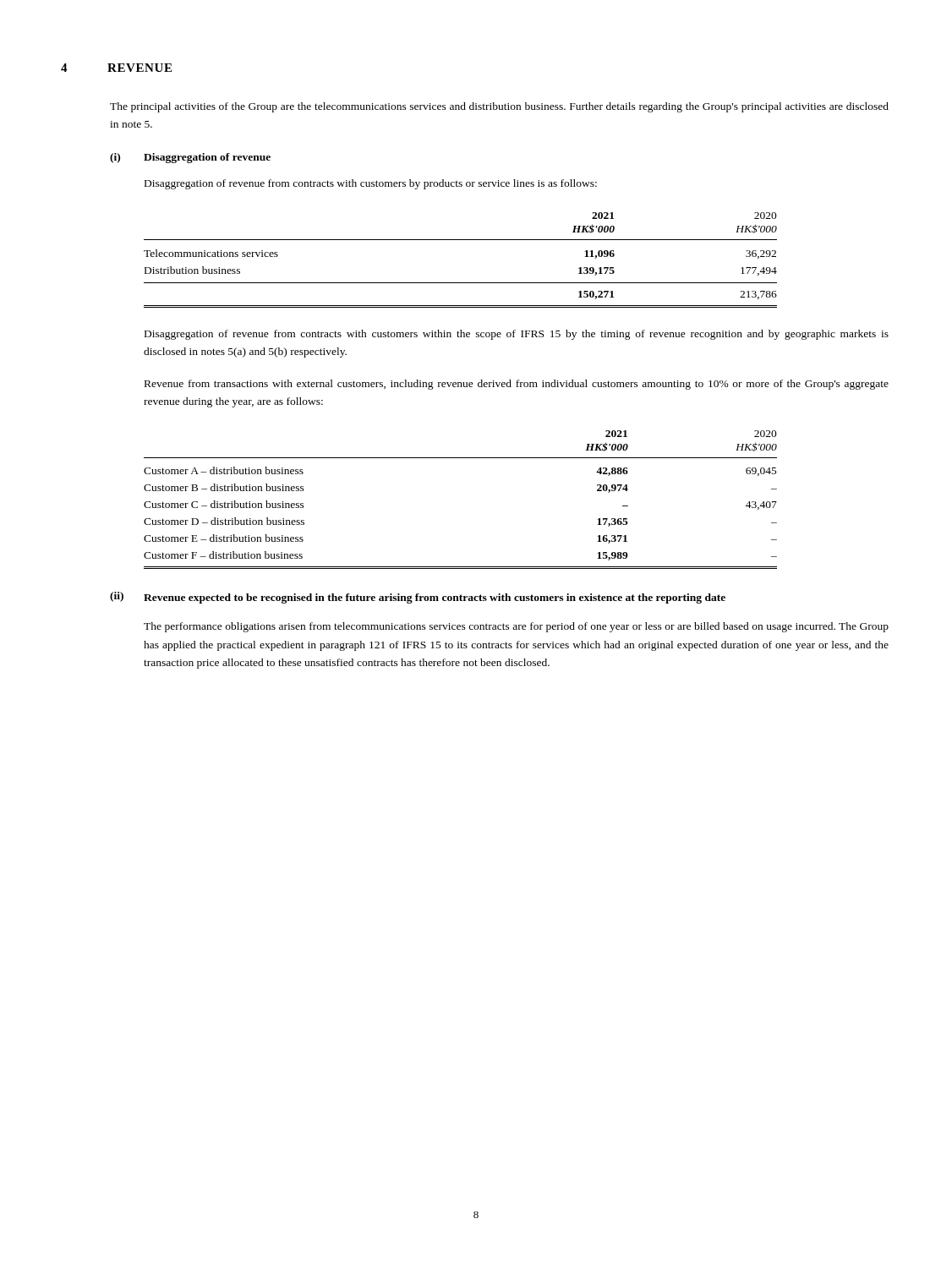The width and height of the screenshot is (952, 1268).
Task: Select the region starting "Revenue expected to be recognised"
Action: [x=435, y=597]
